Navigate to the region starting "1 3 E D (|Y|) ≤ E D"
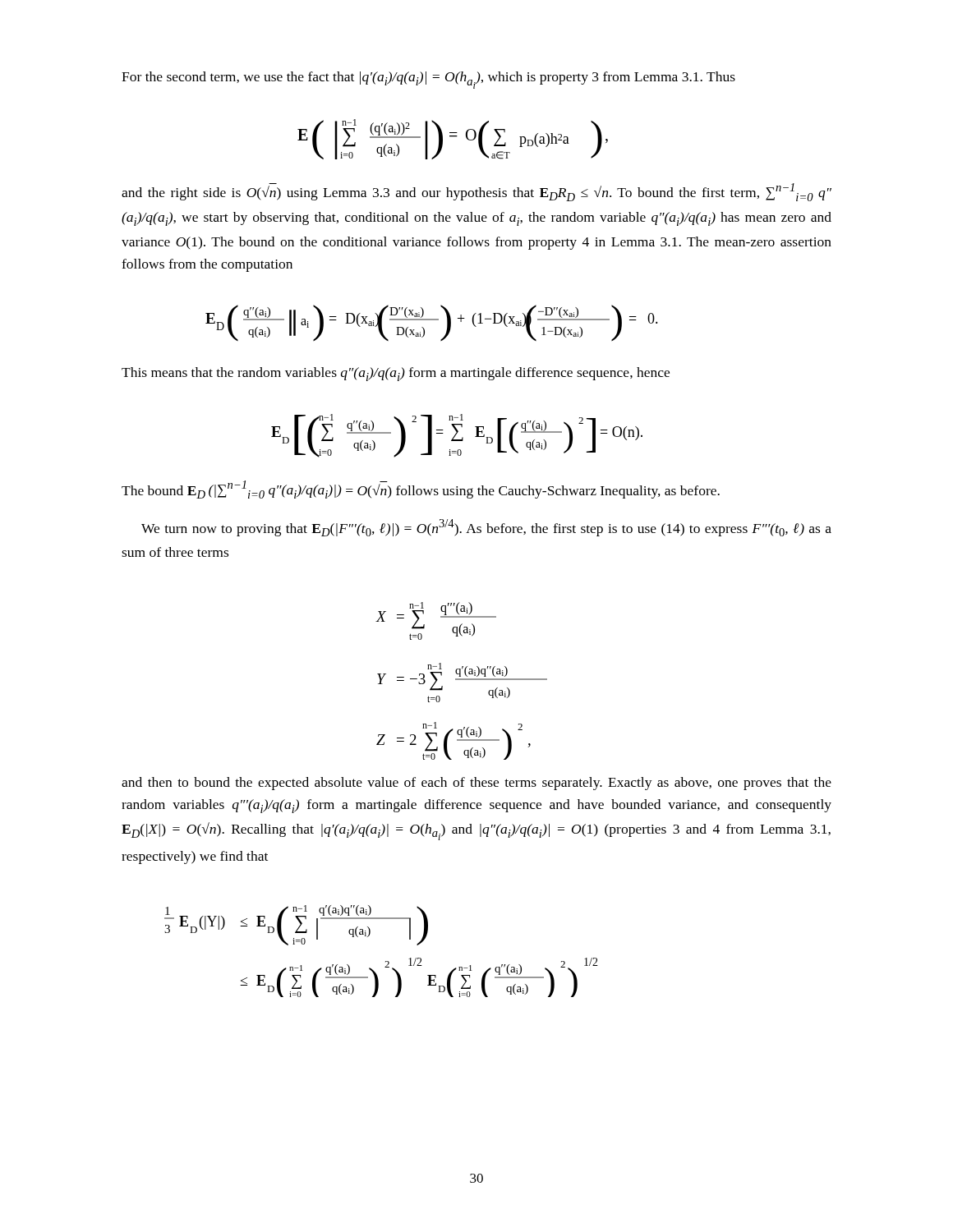 (x=296, y=925)
